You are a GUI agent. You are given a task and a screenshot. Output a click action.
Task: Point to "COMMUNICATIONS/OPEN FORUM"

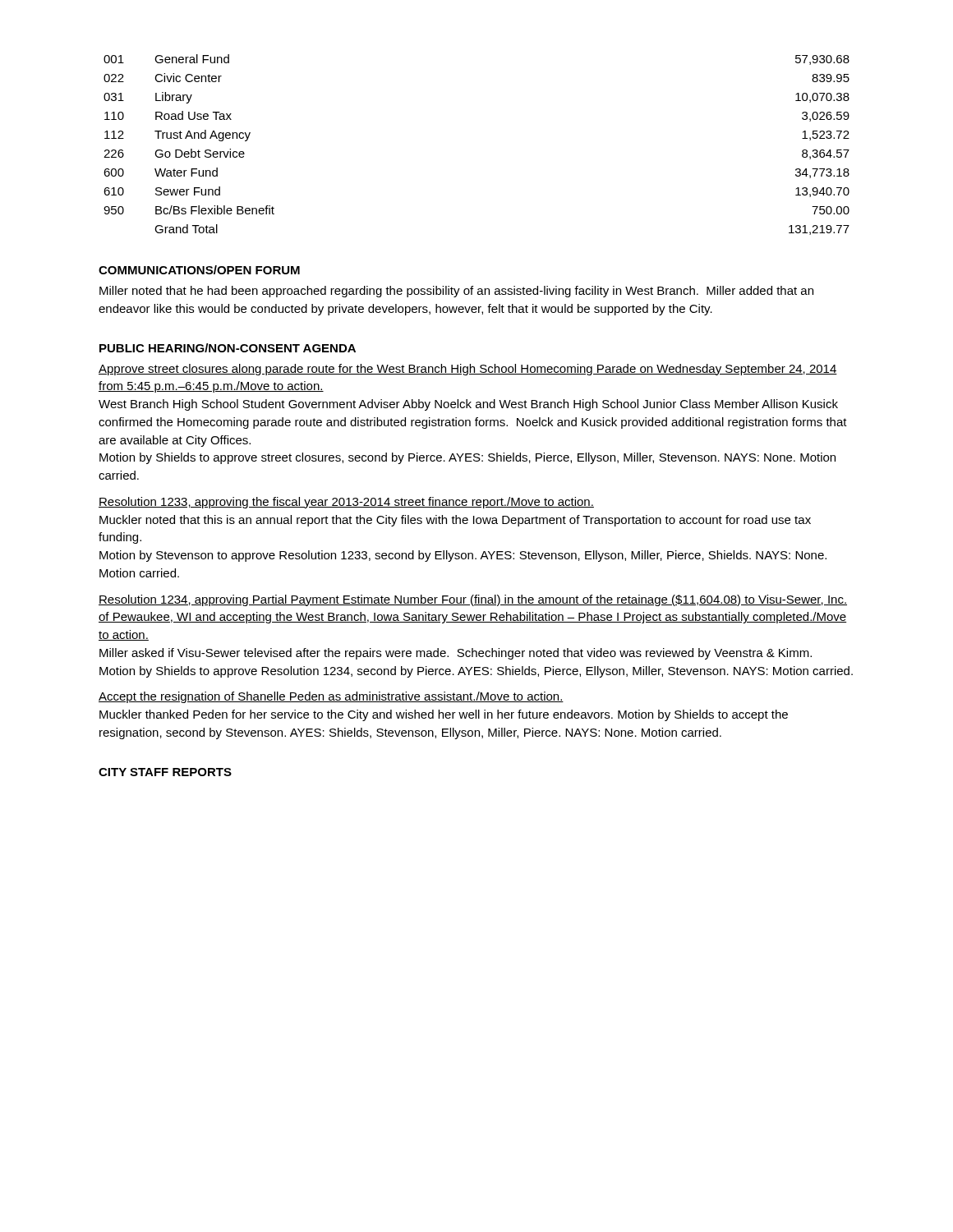click(199, 270)
